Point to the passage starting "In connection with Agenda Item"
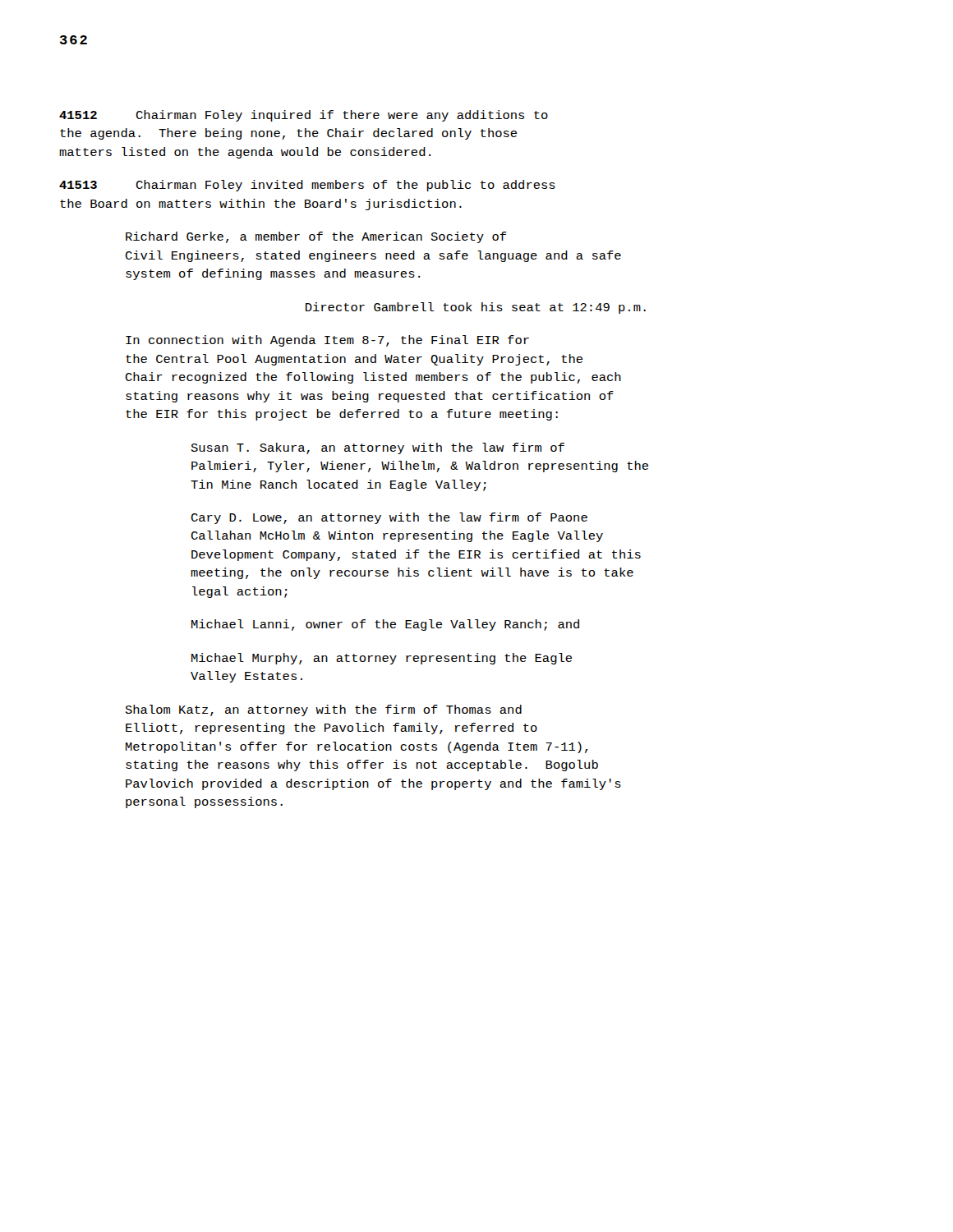This screenshot has height=1232, width=953. (373, 378)
